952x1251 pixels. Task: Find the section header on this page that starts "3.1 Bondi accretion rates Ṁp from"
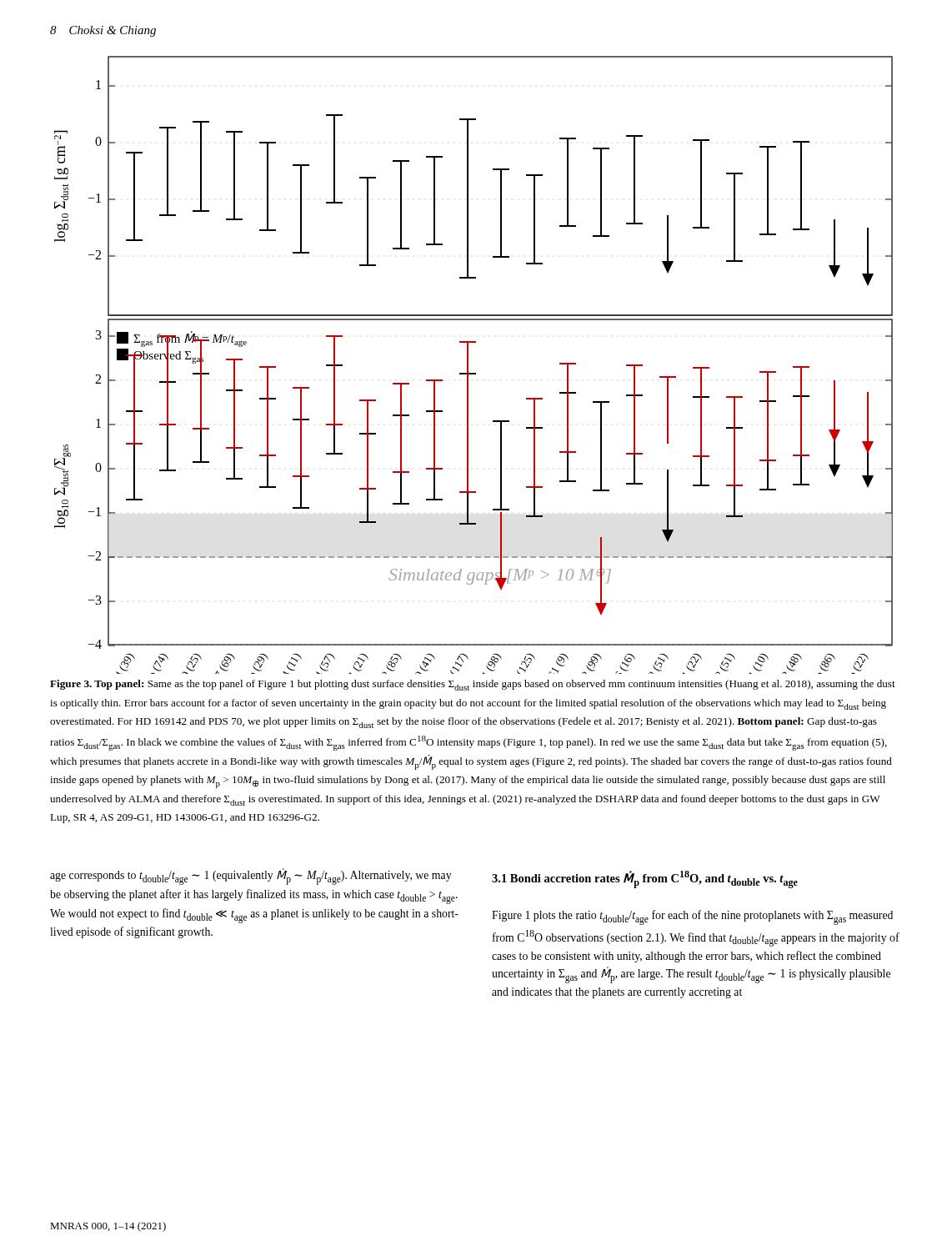pyautogui.click(x=645, y=878)
